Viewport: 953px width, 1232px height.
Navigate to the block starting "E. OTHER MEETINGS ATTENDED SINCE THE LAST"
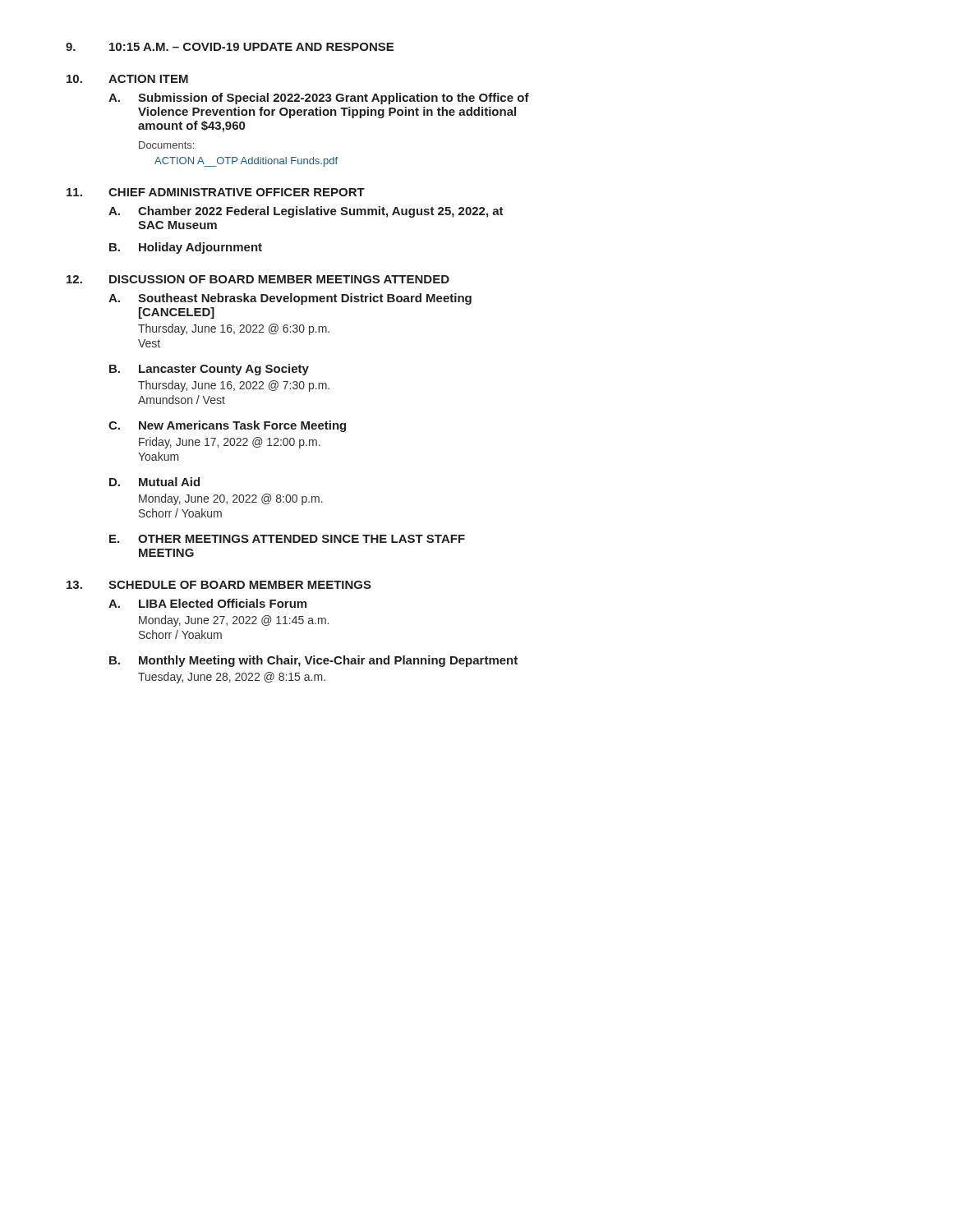coord(287,539)
